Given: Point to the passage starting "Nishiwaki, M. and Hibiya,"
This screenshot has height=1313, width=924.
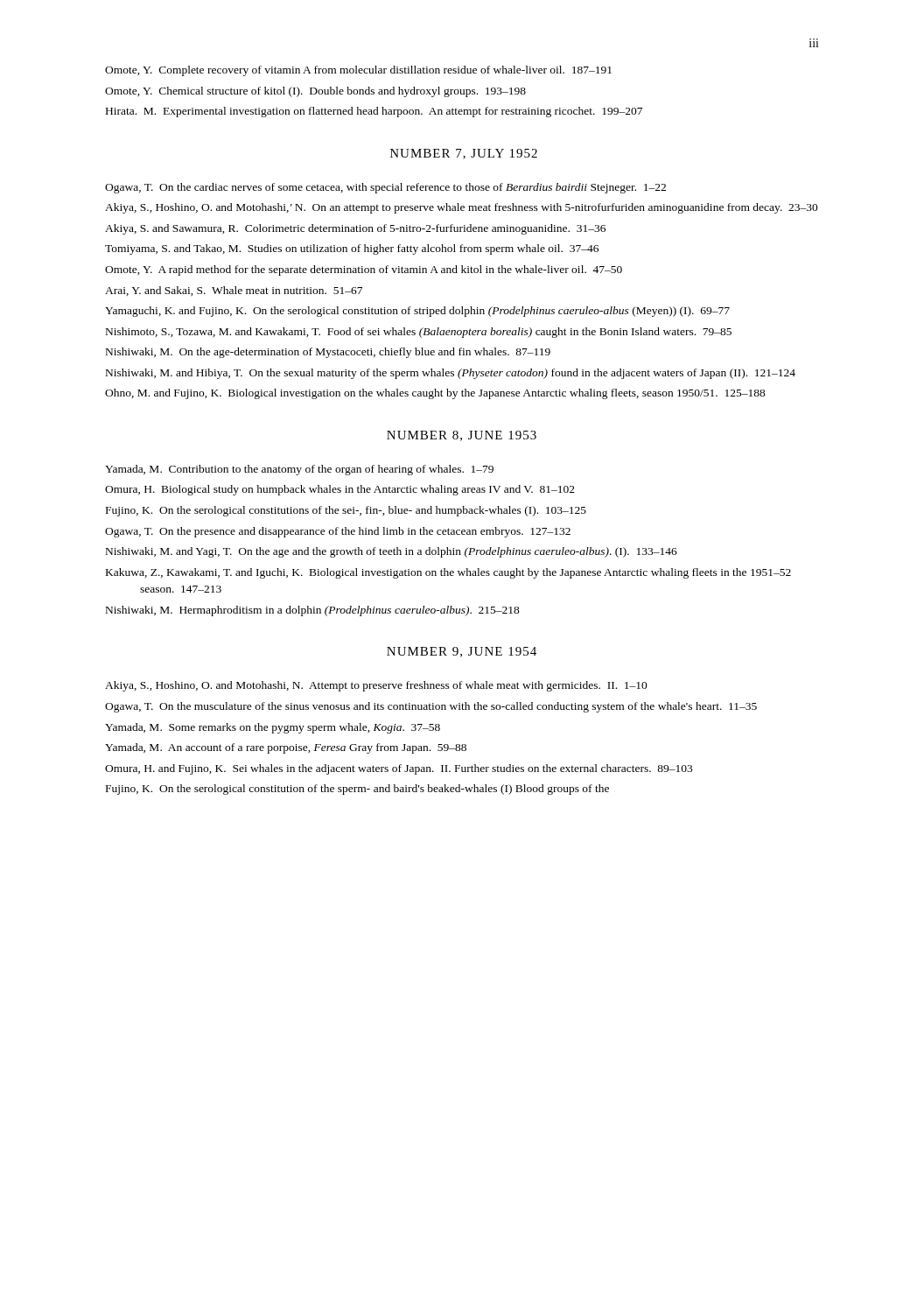Looking at the screenshot, I should pyautogui.click(x=450, y=372).
